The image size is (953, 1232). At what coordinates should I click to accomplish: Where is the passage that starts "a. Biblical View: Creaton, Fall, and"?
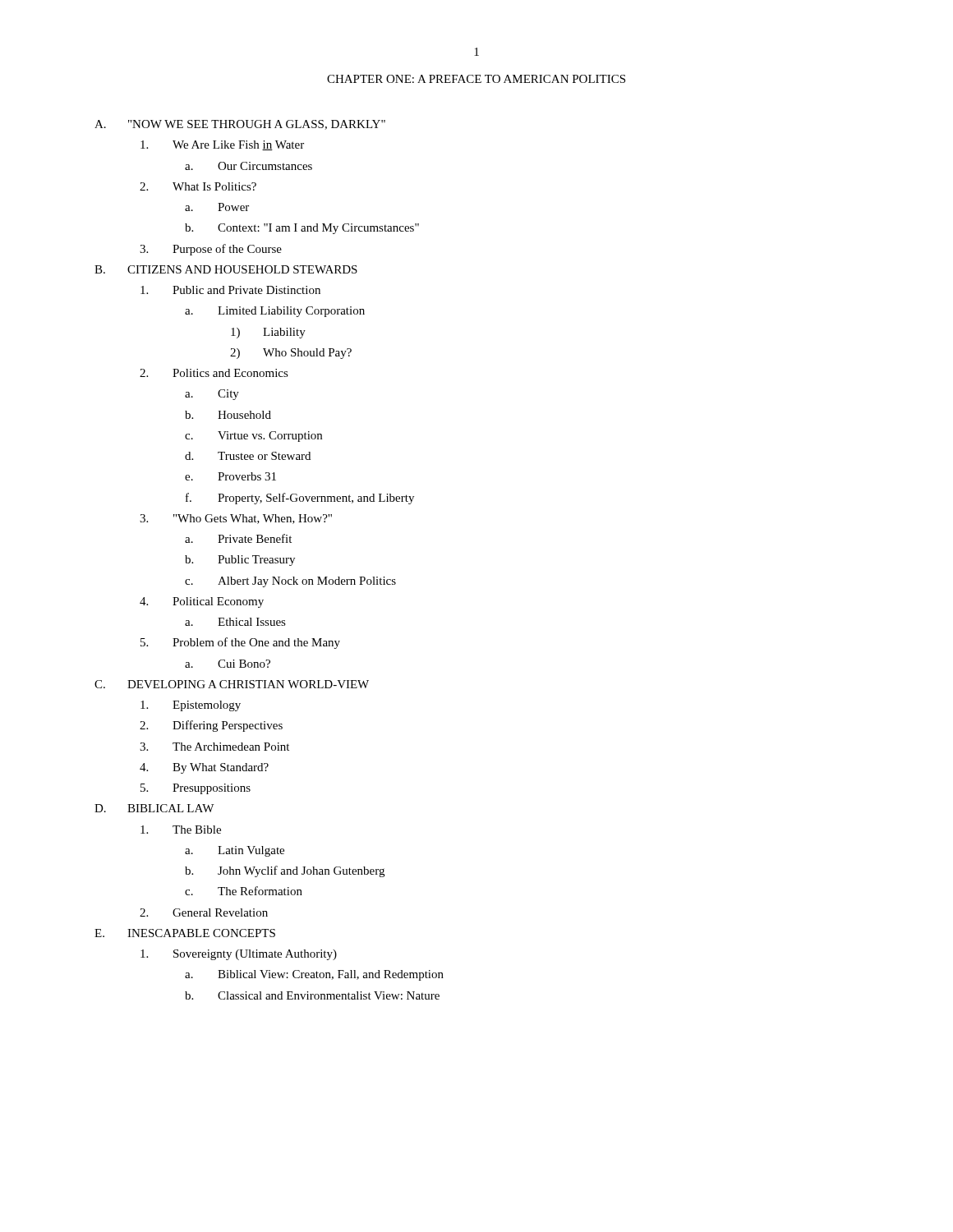(x=314, y=975)
